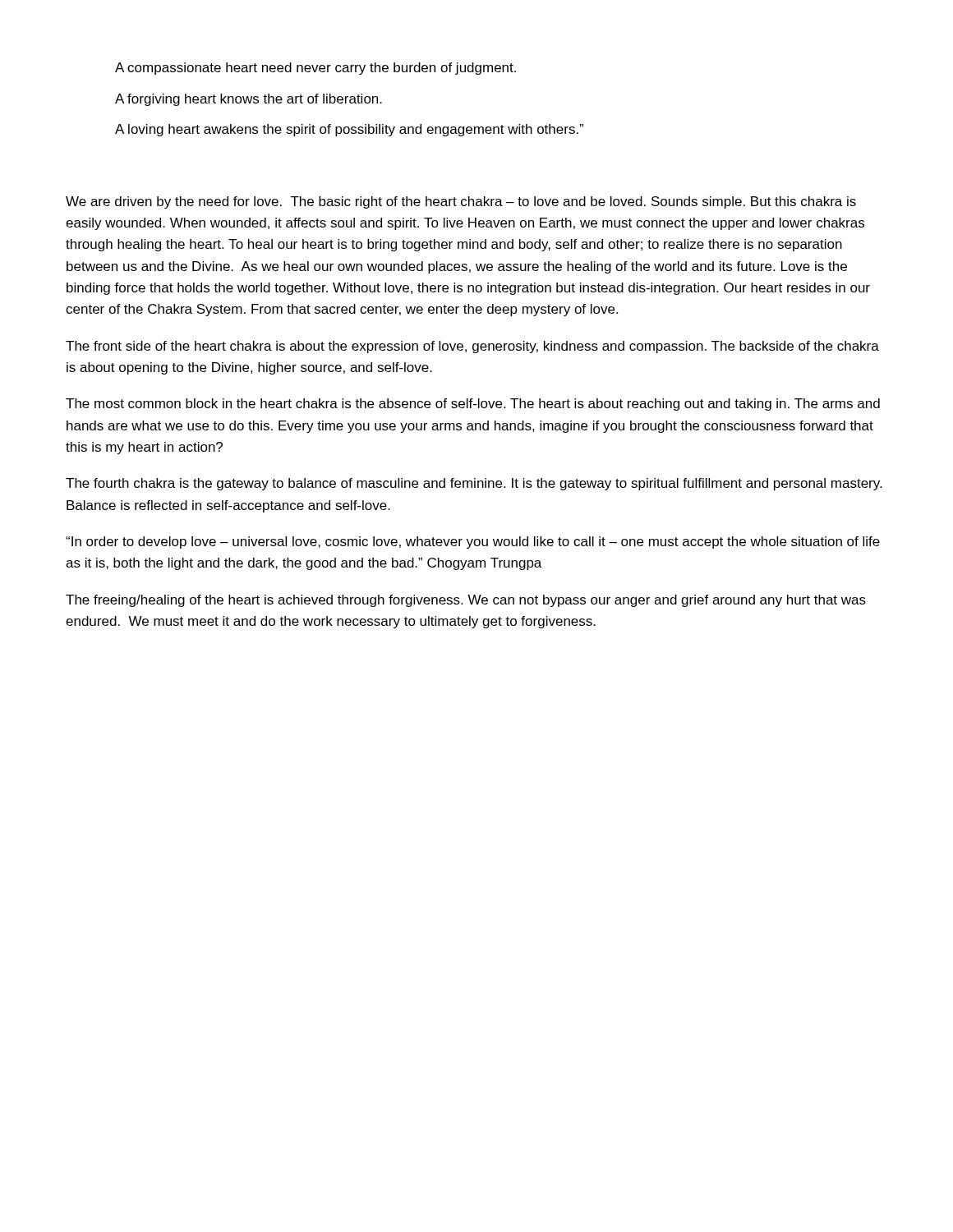
Task: Point to the text block starting "The fourth chakra is the gateway to balance"
Action: (x=474, y=494)
